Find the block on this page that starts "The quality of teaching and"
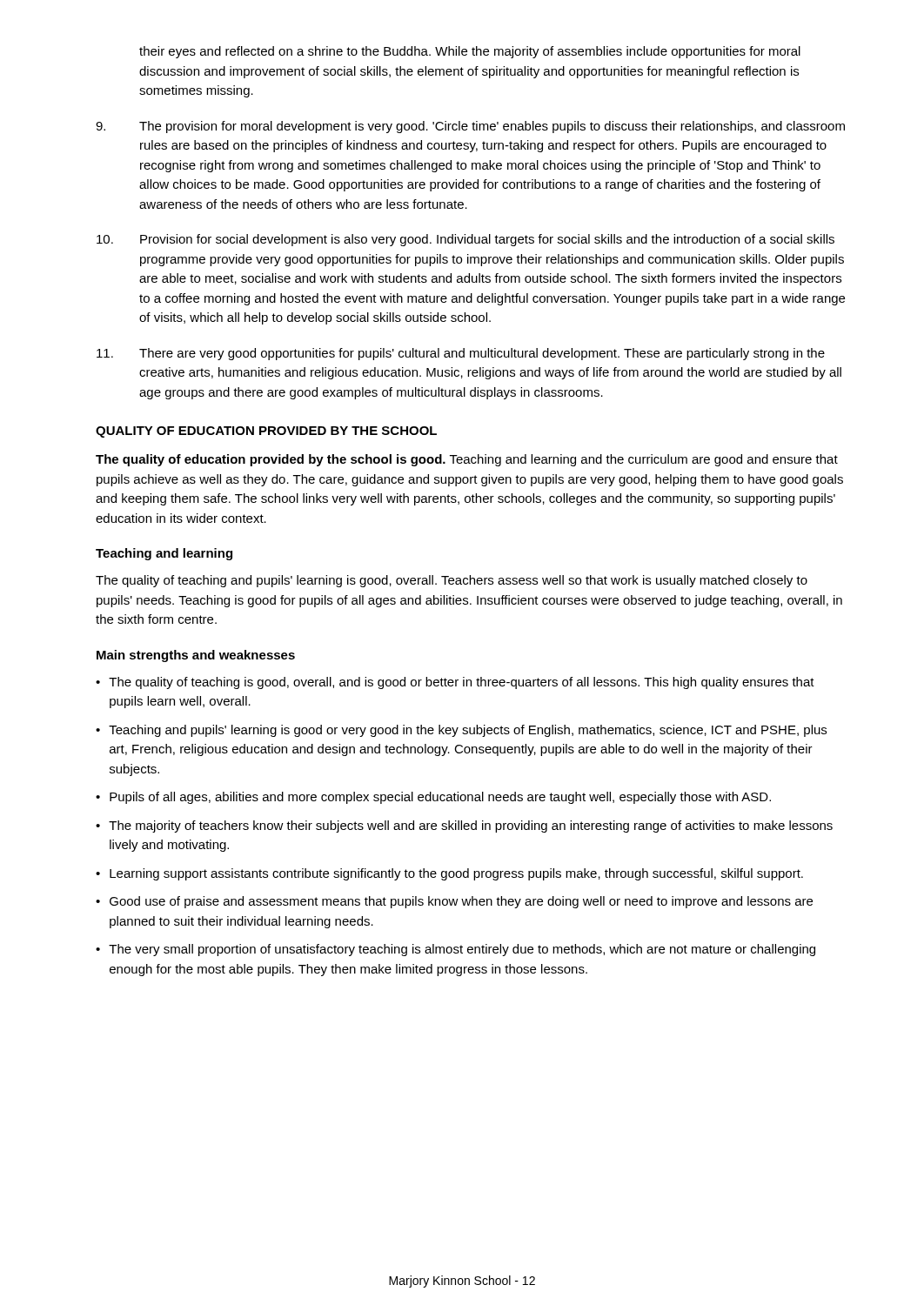Image resolution: width=924 pixels, height=1305 pixels. 469,599
